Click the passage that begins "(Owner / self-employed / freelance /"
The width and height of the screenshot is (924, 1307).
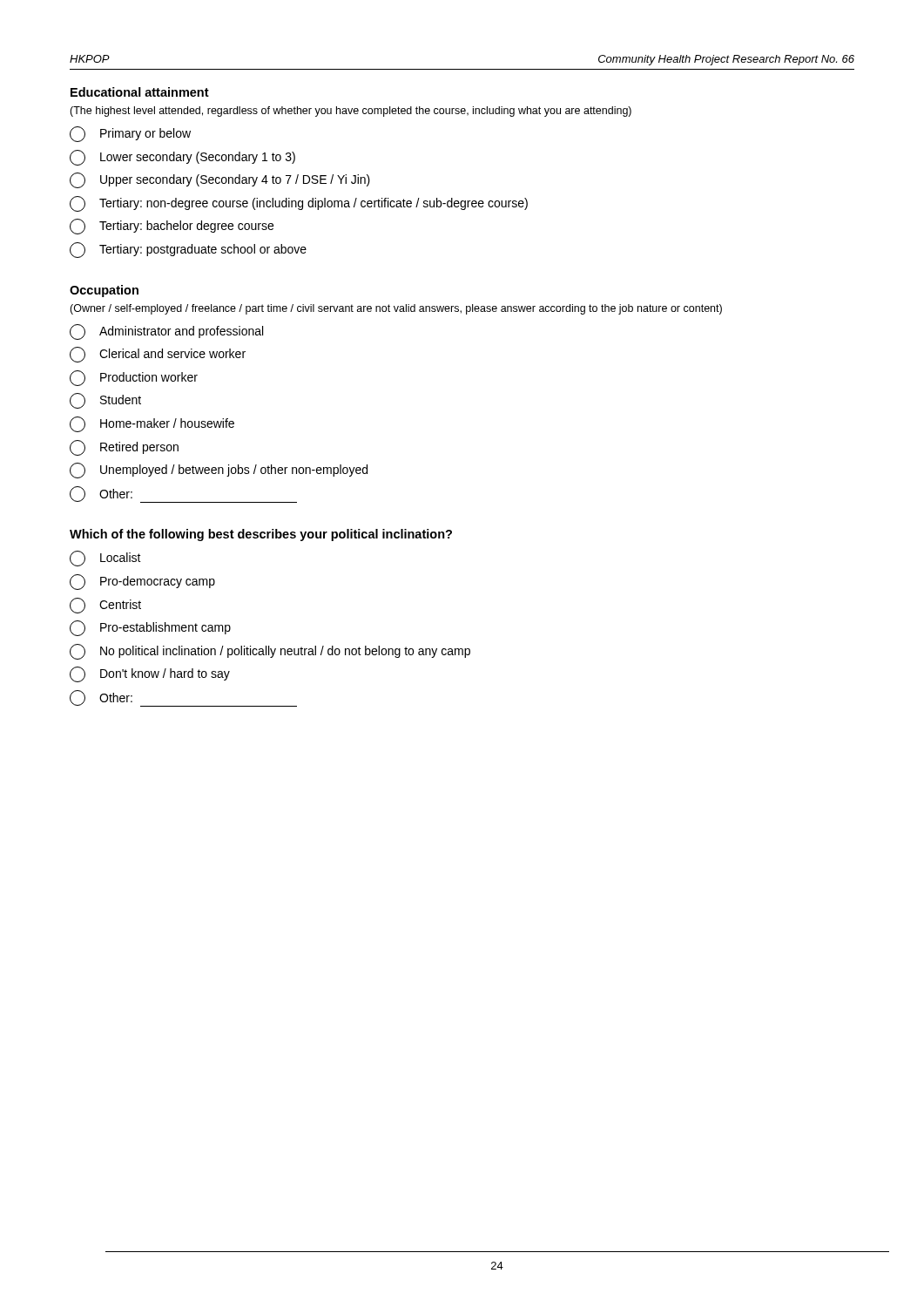point(396,308)
